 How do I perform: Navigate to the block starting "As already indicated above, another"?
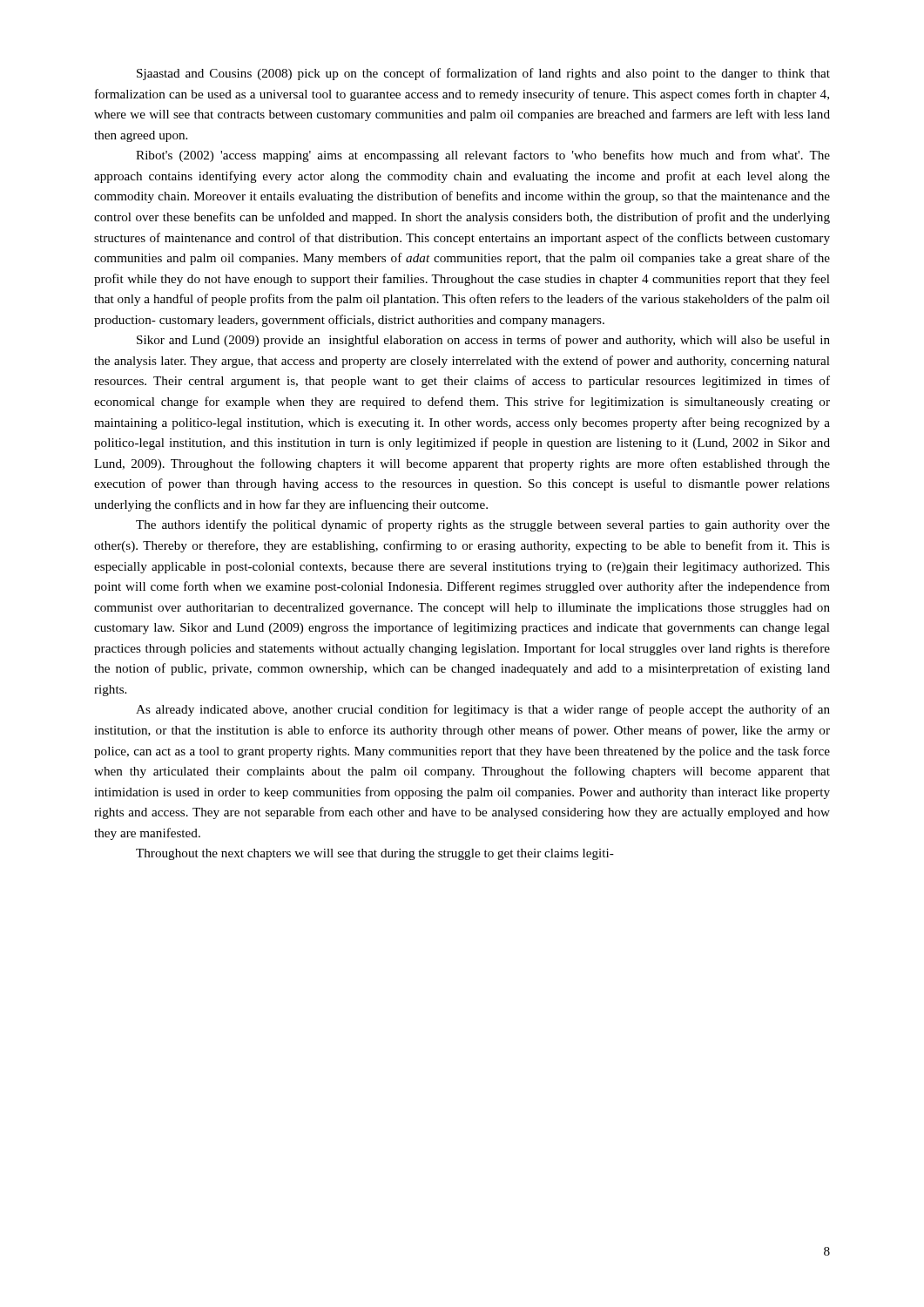click(462, 771)
